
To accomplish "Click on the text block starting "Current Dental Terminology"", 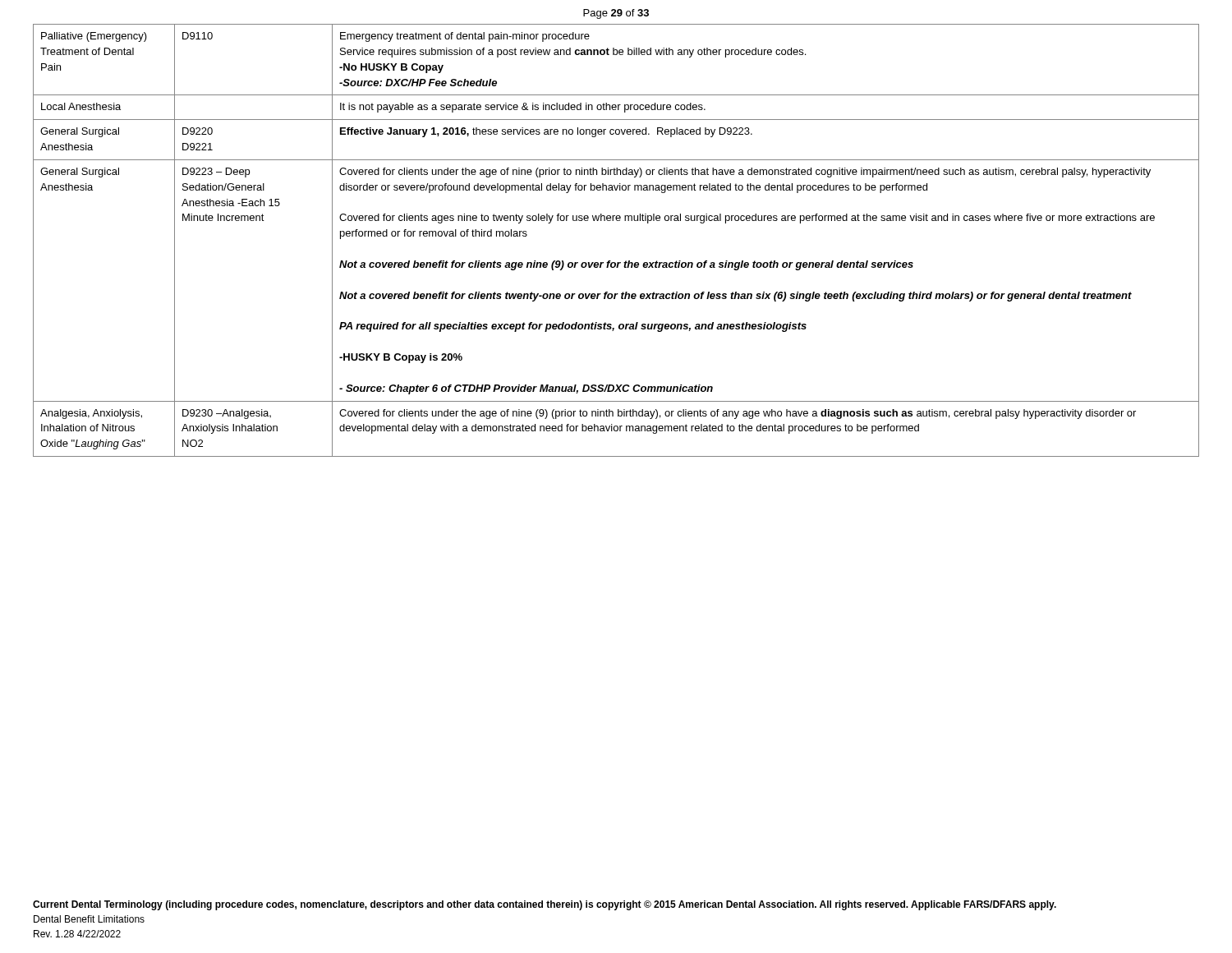I will (545, 905).
